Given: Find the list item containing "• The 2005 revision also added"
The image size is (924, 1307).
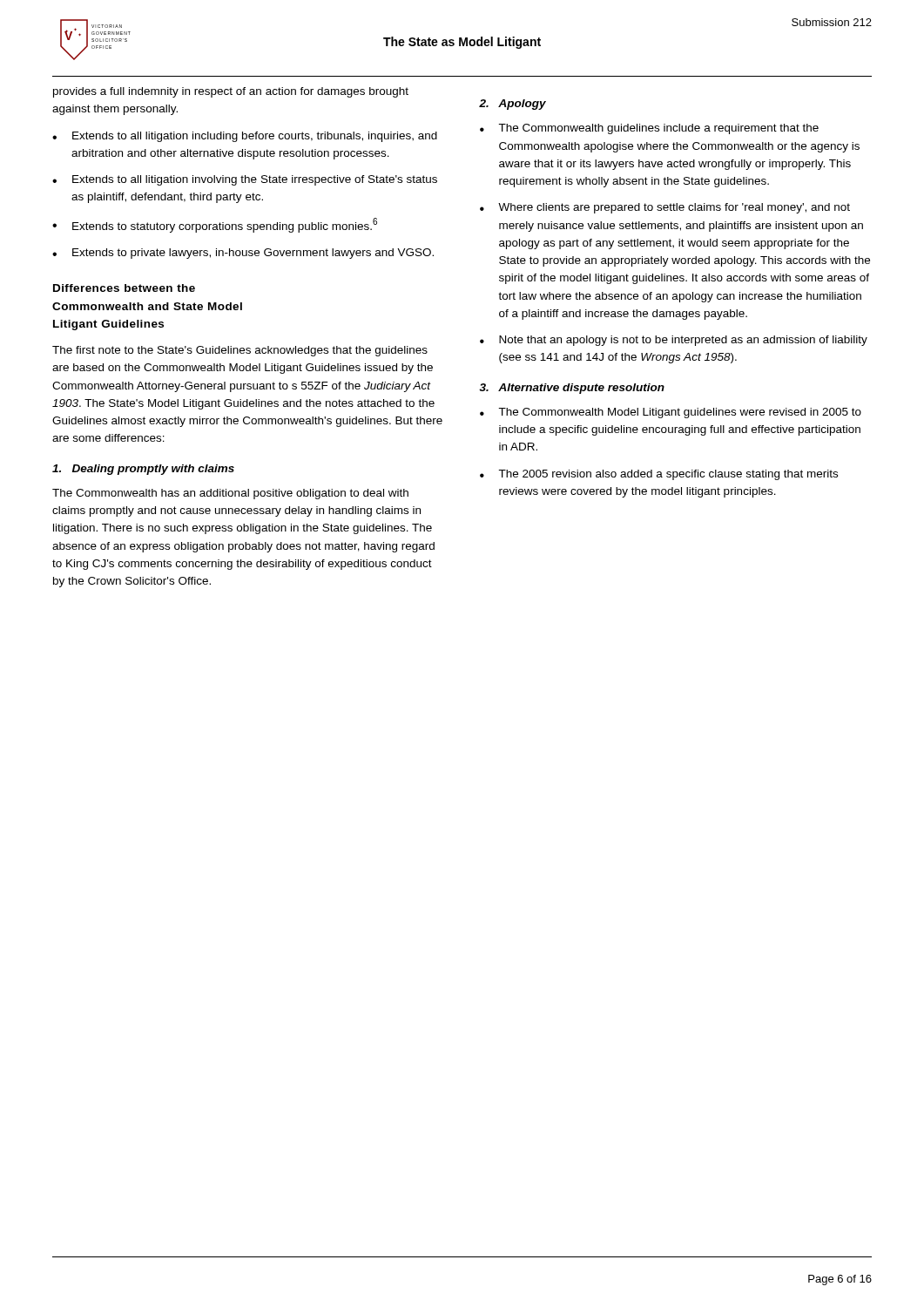Looking at the screenshot, I should coord(676,483).
